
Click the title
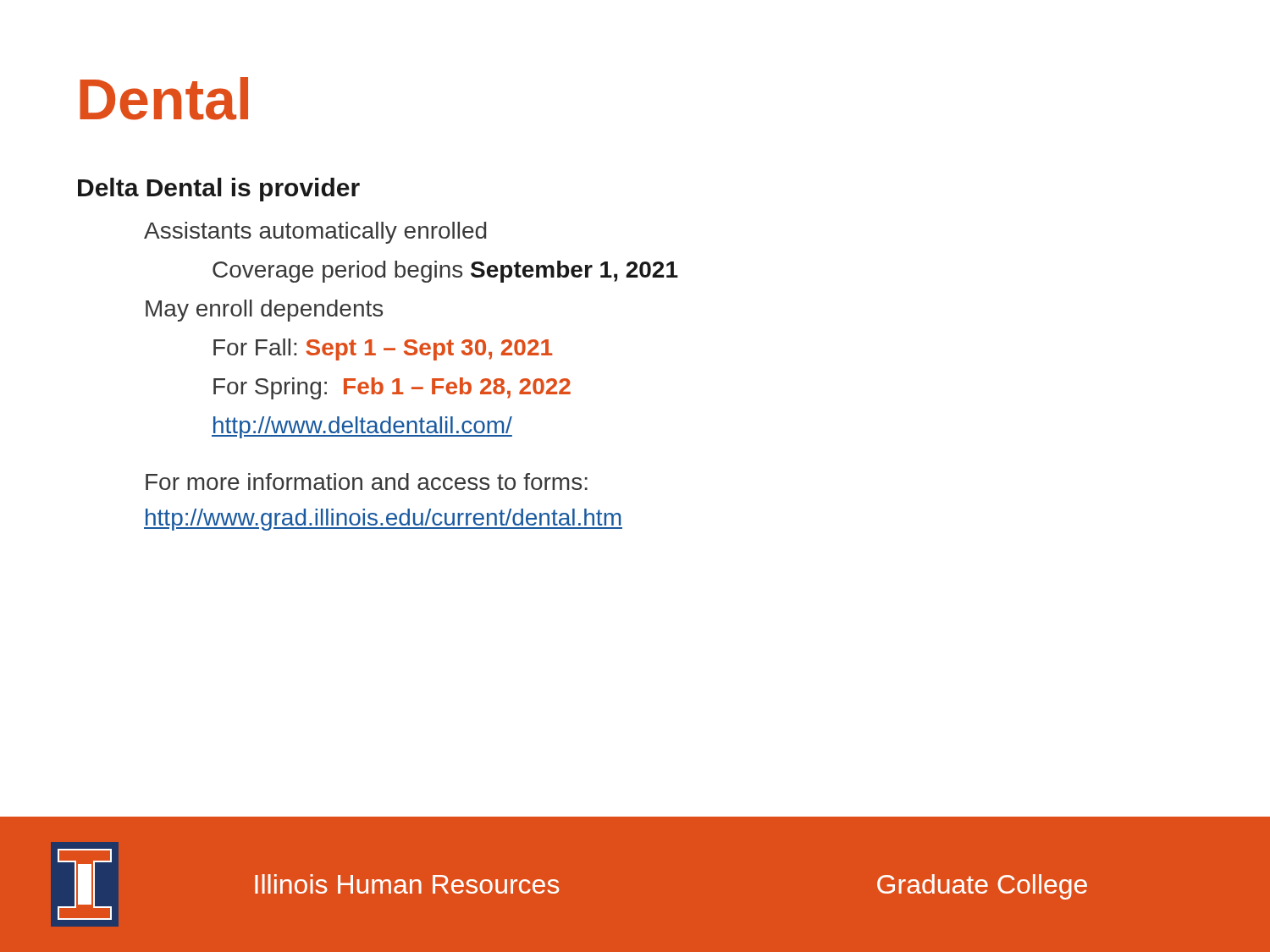(164, 99)
